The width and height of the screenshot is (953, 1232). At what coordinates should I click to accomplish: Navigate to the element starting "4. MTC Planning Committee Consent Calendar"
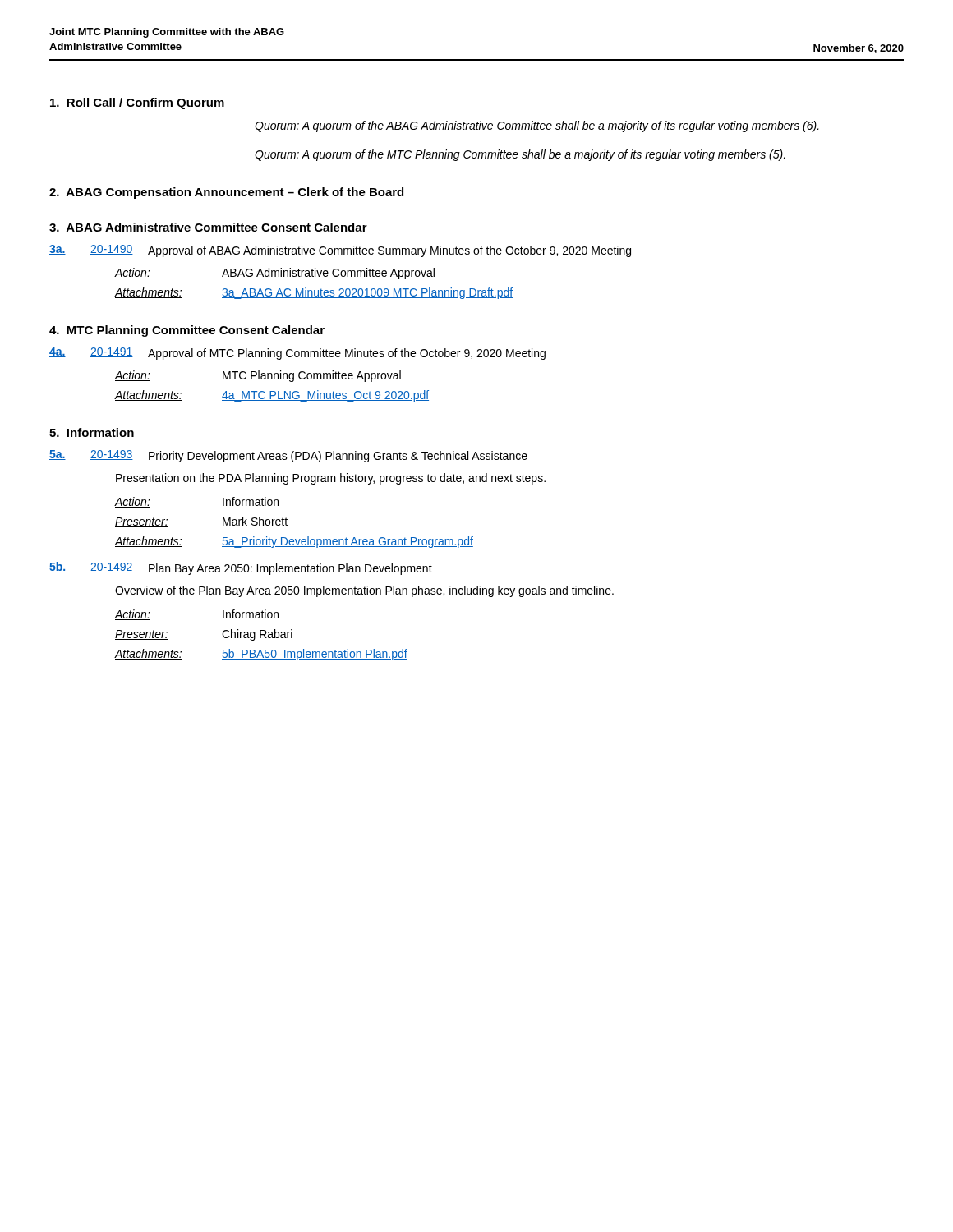pyautogui.click(x=187, y=330)
